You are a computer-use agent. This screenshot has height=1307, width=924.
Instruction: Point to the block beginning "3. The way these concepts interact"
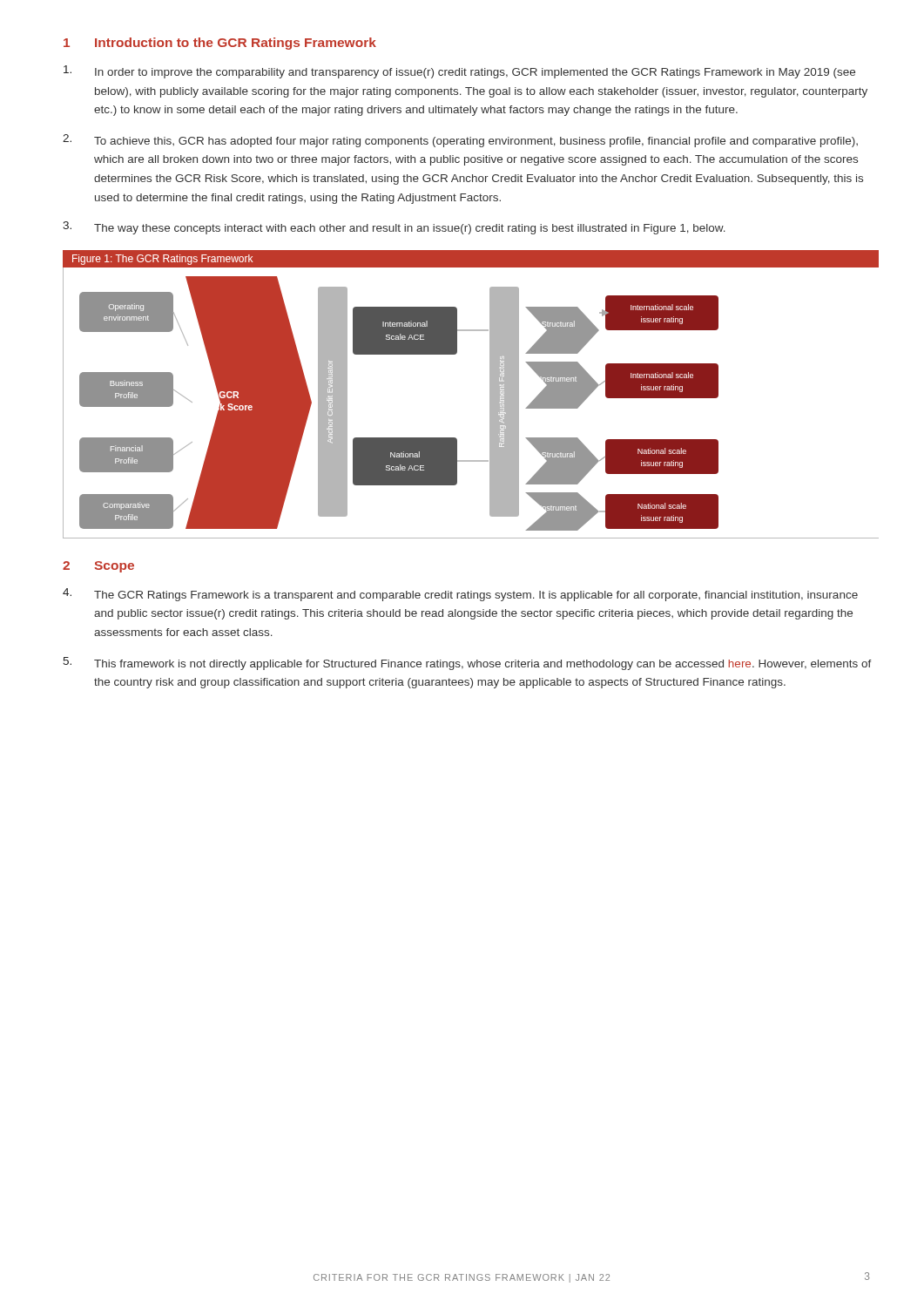pyautogui.click(x=394, y=228)
